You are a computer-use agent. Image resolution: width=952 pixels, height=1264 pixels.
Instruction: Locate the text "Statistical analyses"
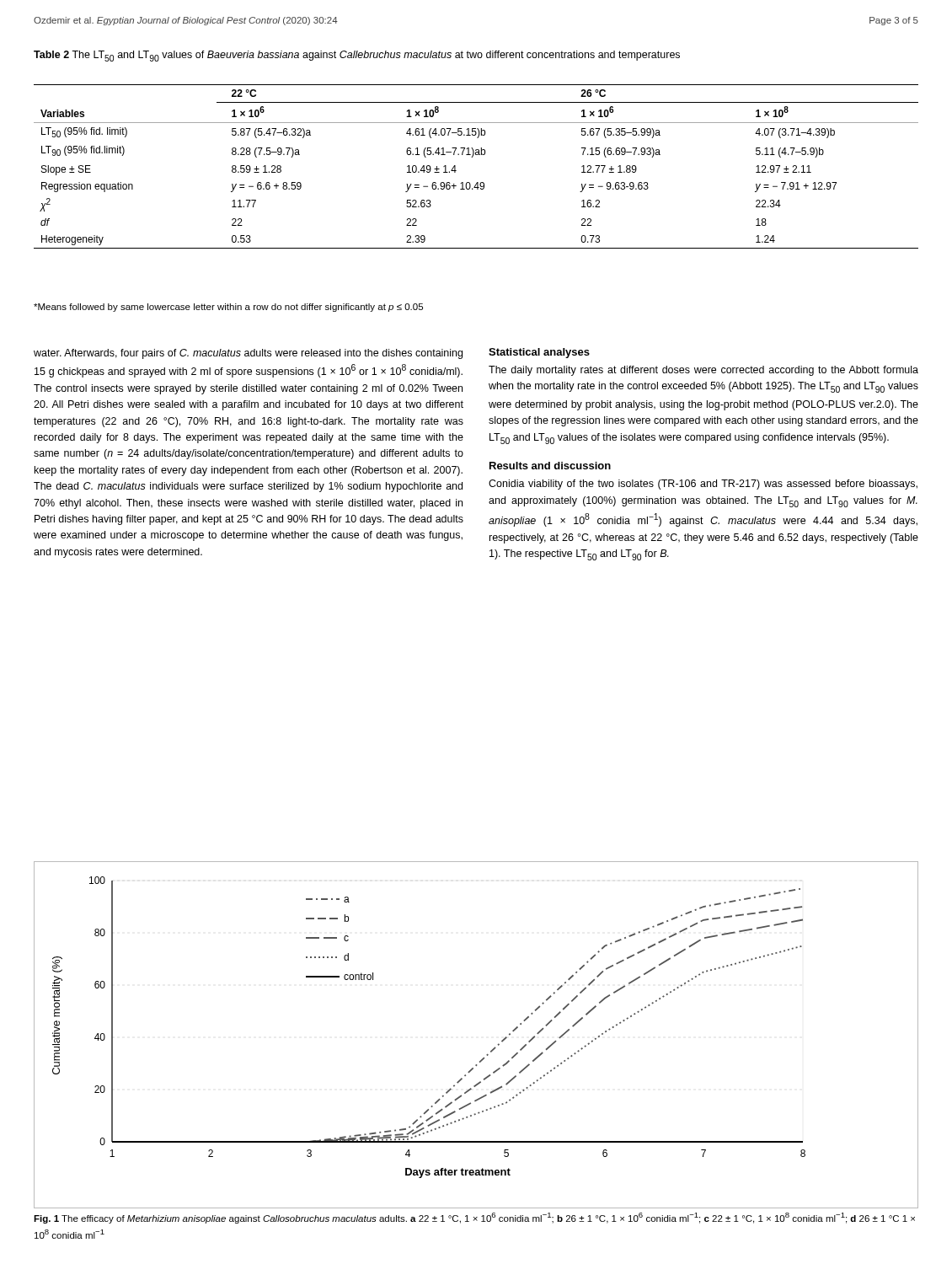click(x=539, y=352)
